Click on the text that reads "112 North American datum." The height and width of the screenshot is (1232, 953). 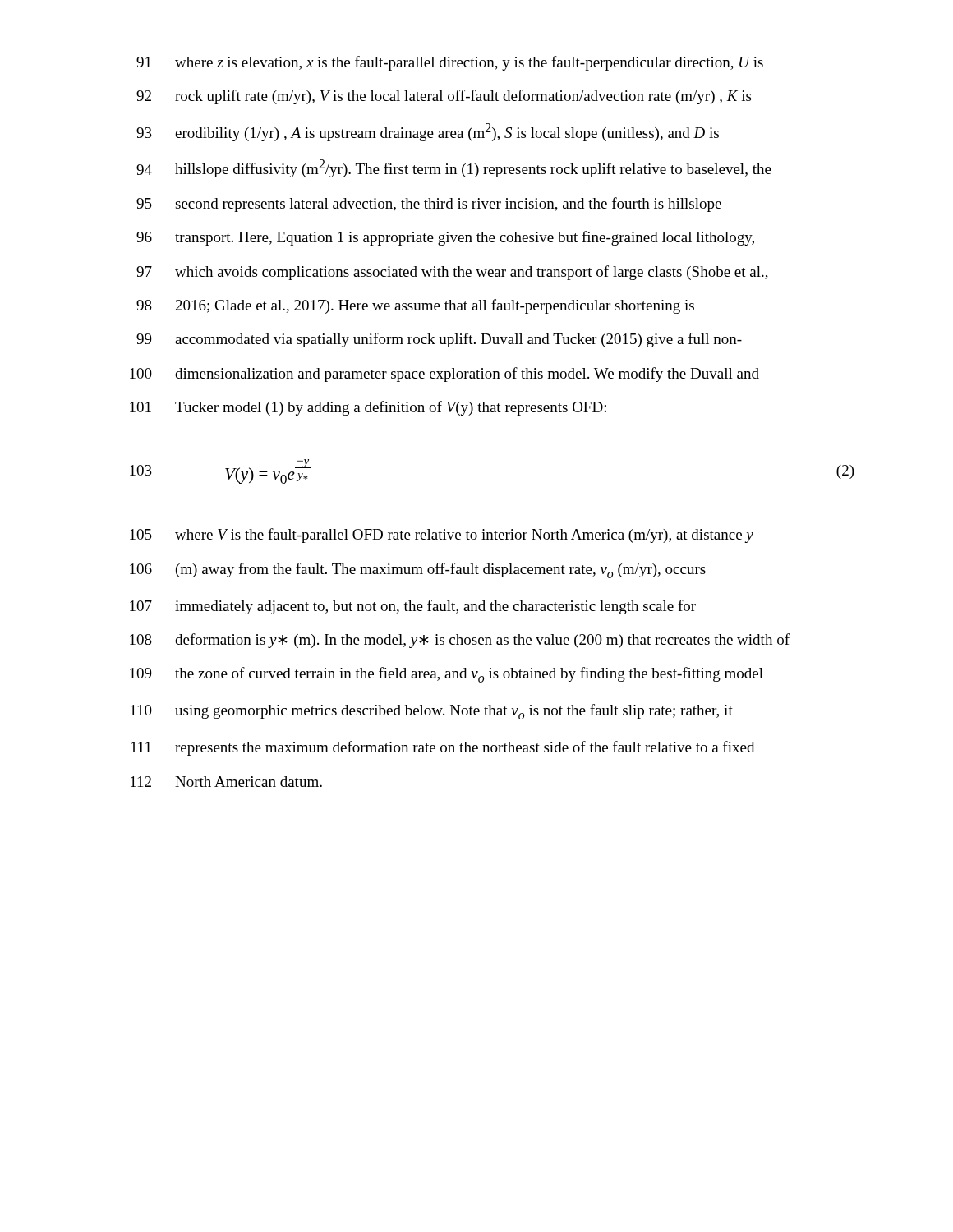(226, 781)
